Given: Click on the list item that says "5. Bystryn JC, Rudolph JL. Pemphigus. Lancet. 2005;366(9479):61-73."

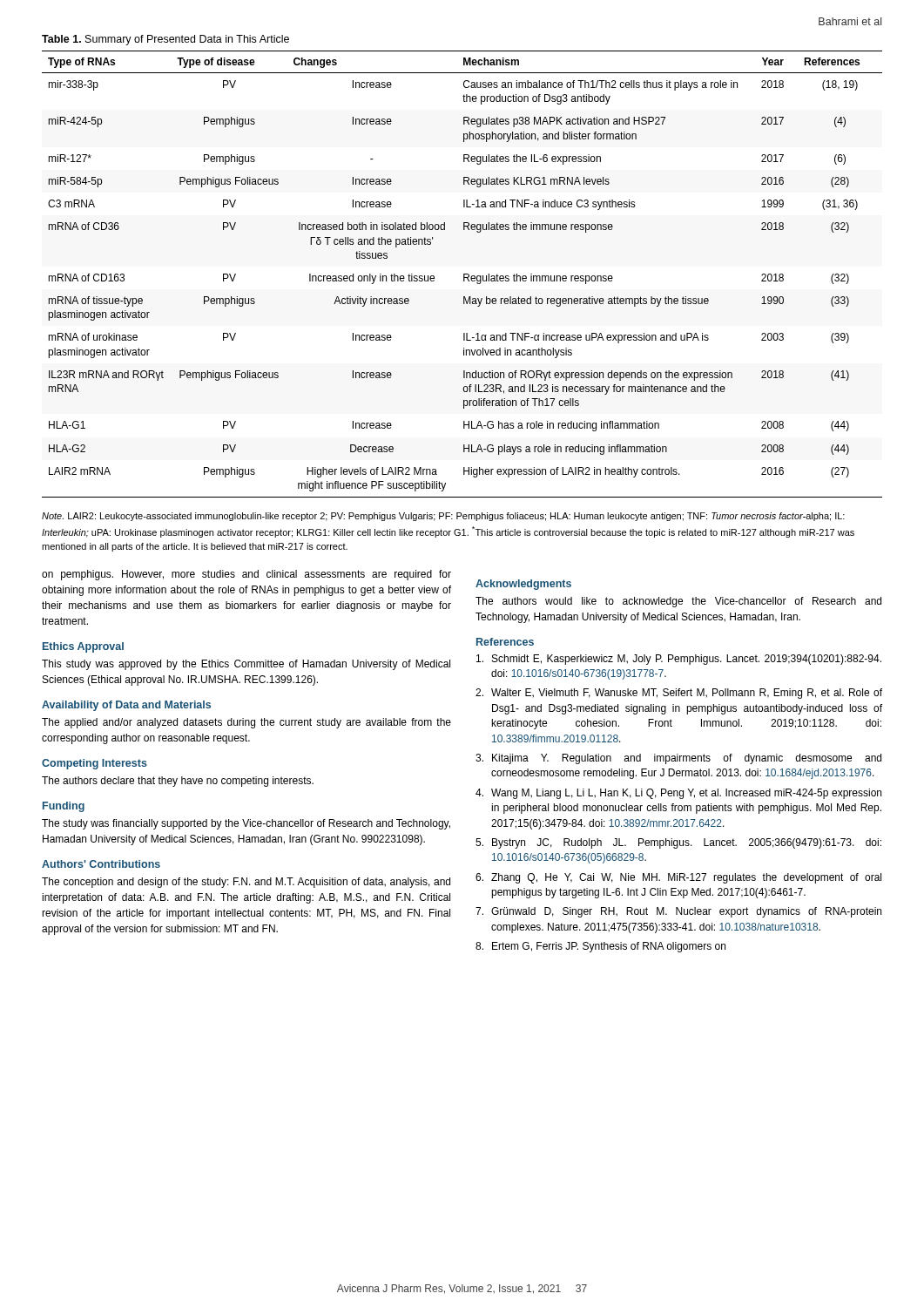Looking at the screenshot, I should (679, 851).
